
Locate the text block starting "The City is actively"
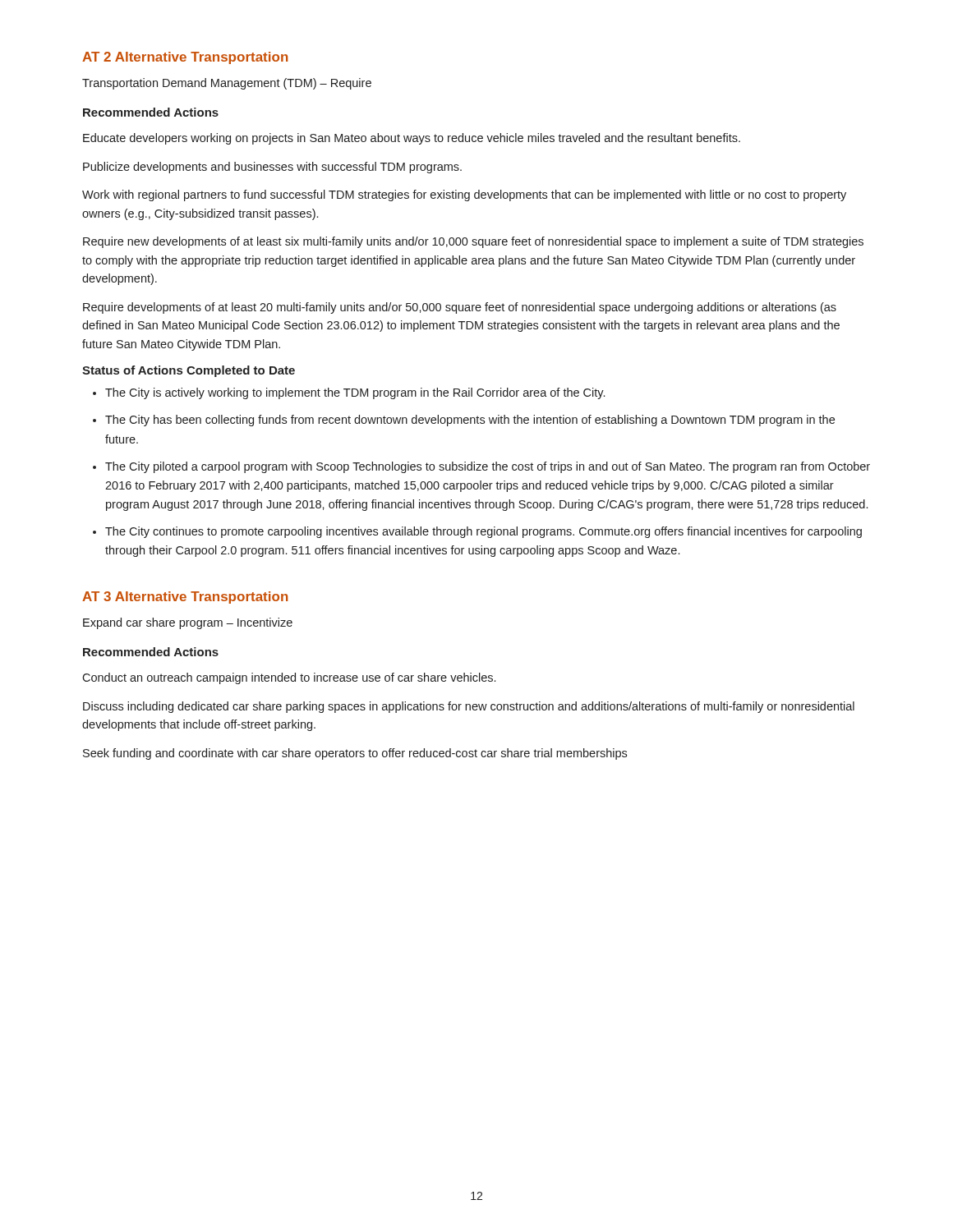click(356, 393)
